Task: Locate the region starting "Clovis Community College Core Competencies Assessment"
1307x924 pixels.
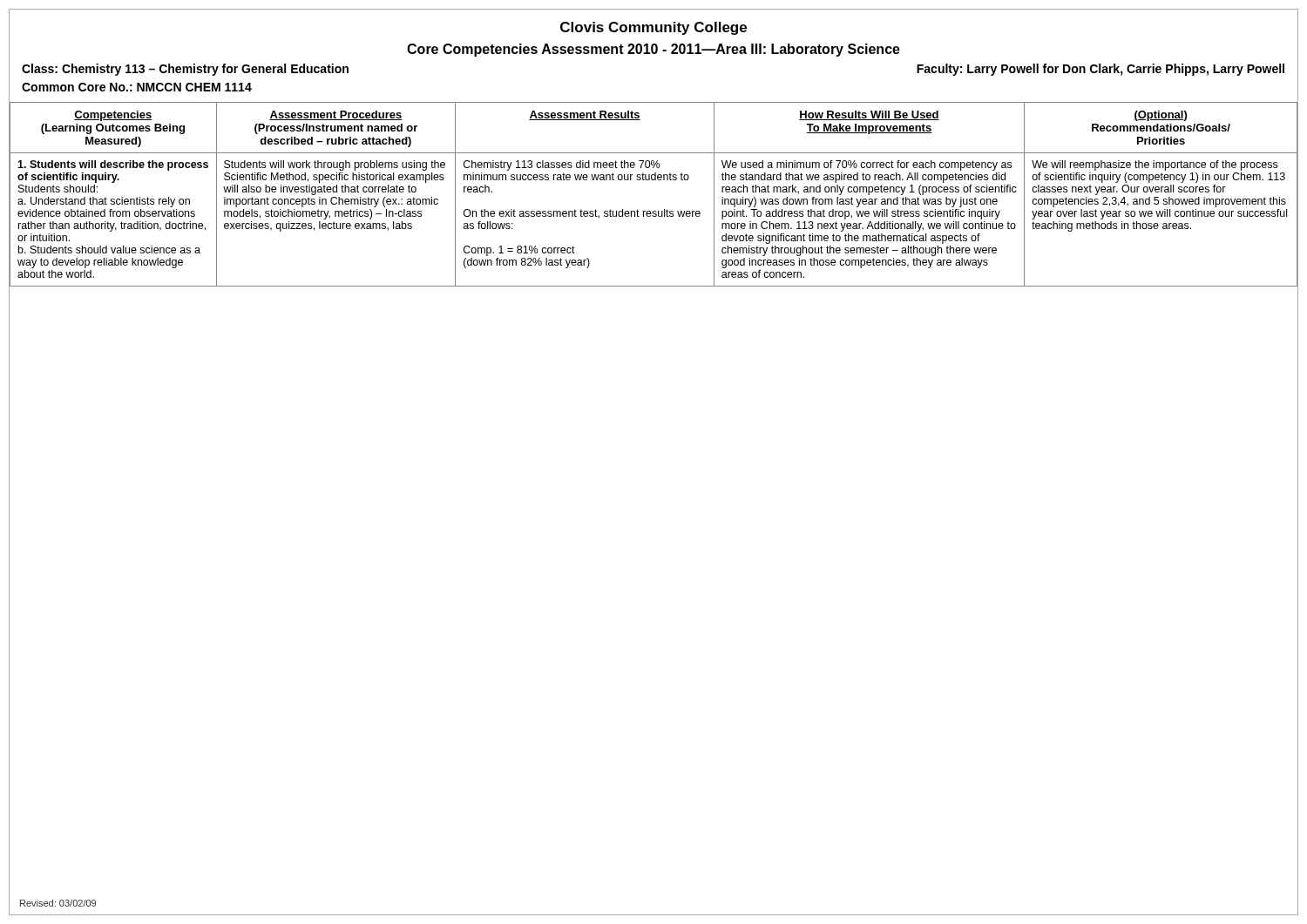Action: pos(654,56)
